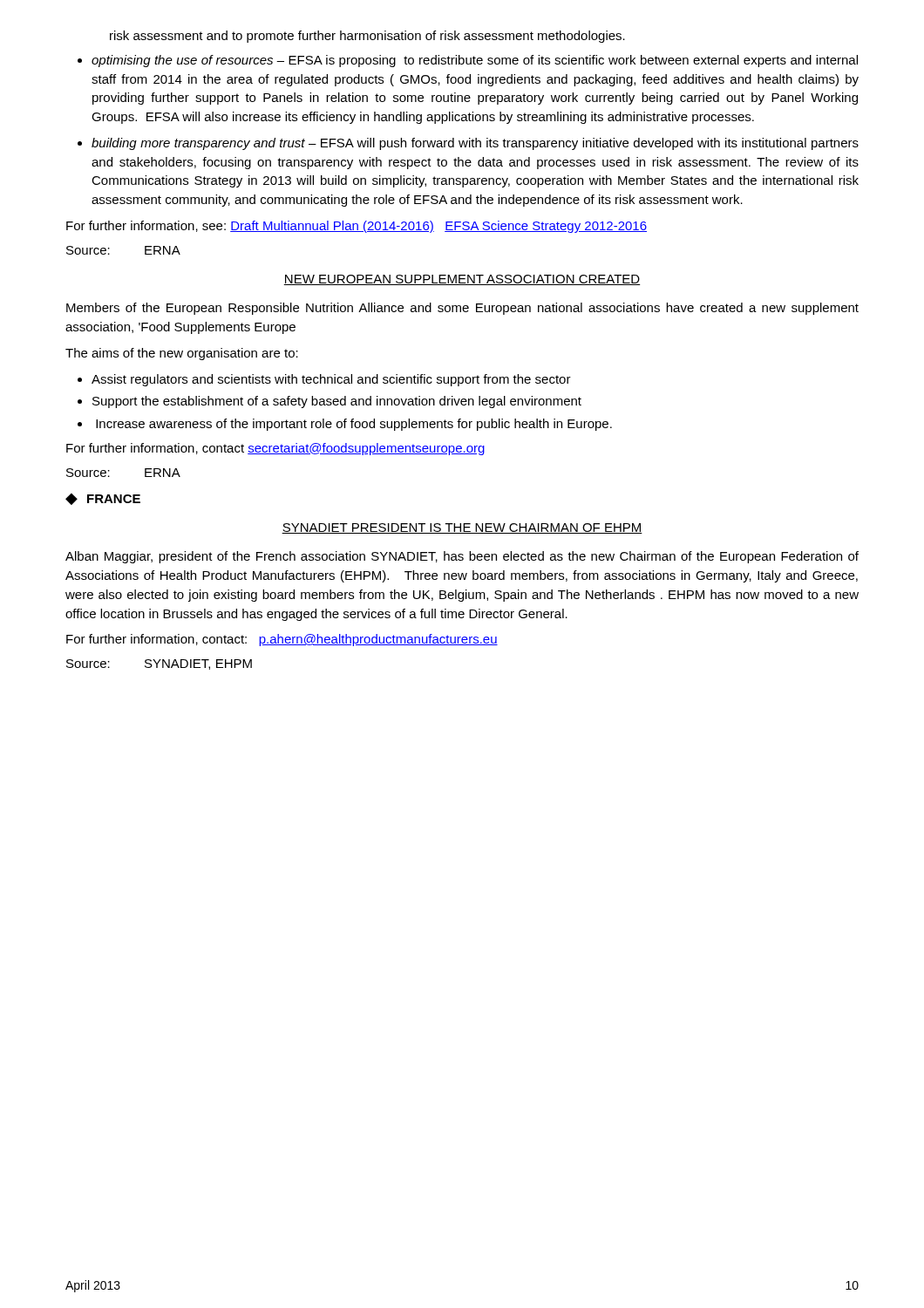Locate the text block that says "risk assessment and to promote further harmonisation"
Screen dimensions: 1308x924
tap(462, 36)
